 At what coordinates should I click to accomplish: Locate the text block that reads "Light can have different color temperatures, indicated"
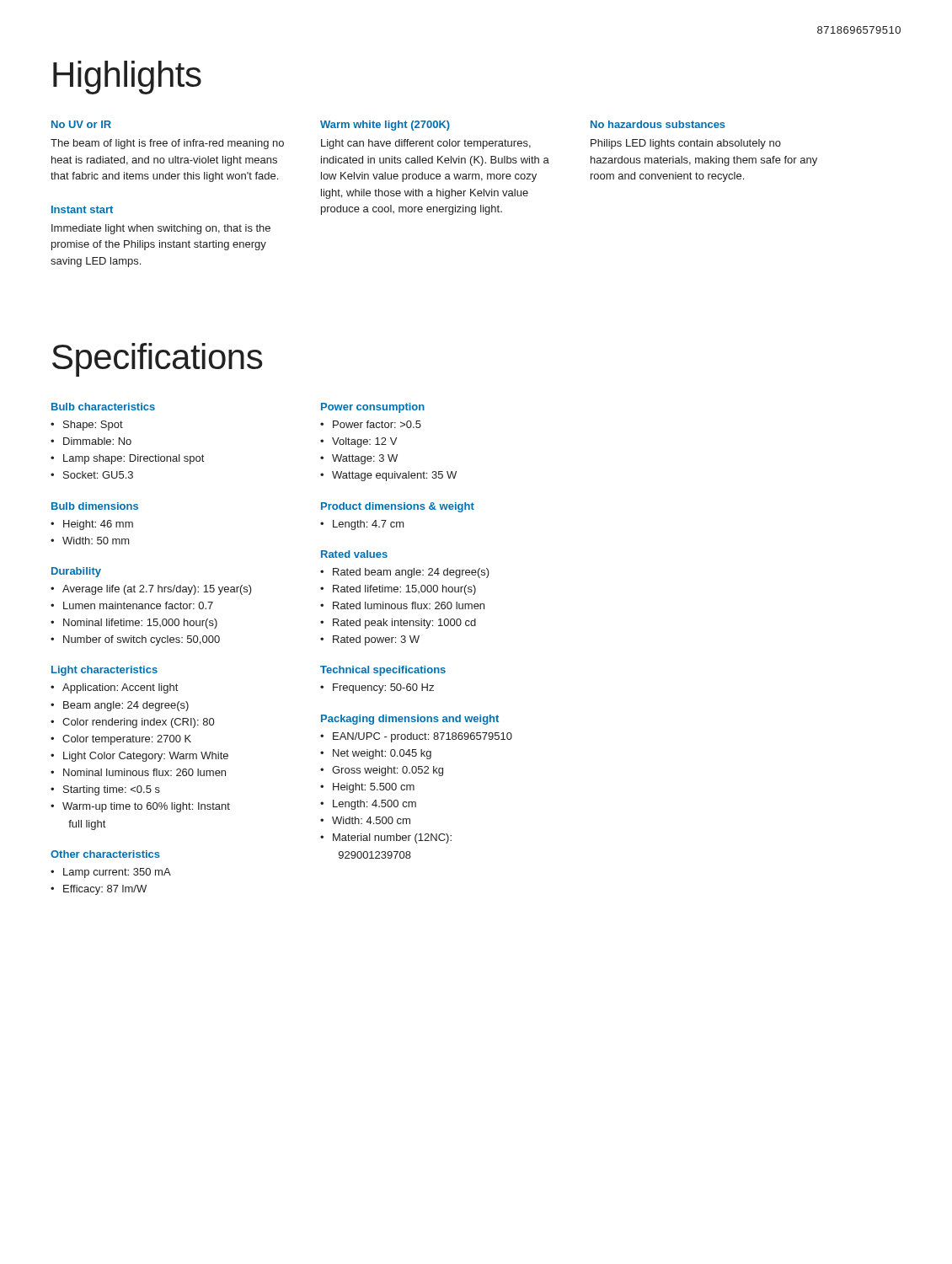point(435,176)
